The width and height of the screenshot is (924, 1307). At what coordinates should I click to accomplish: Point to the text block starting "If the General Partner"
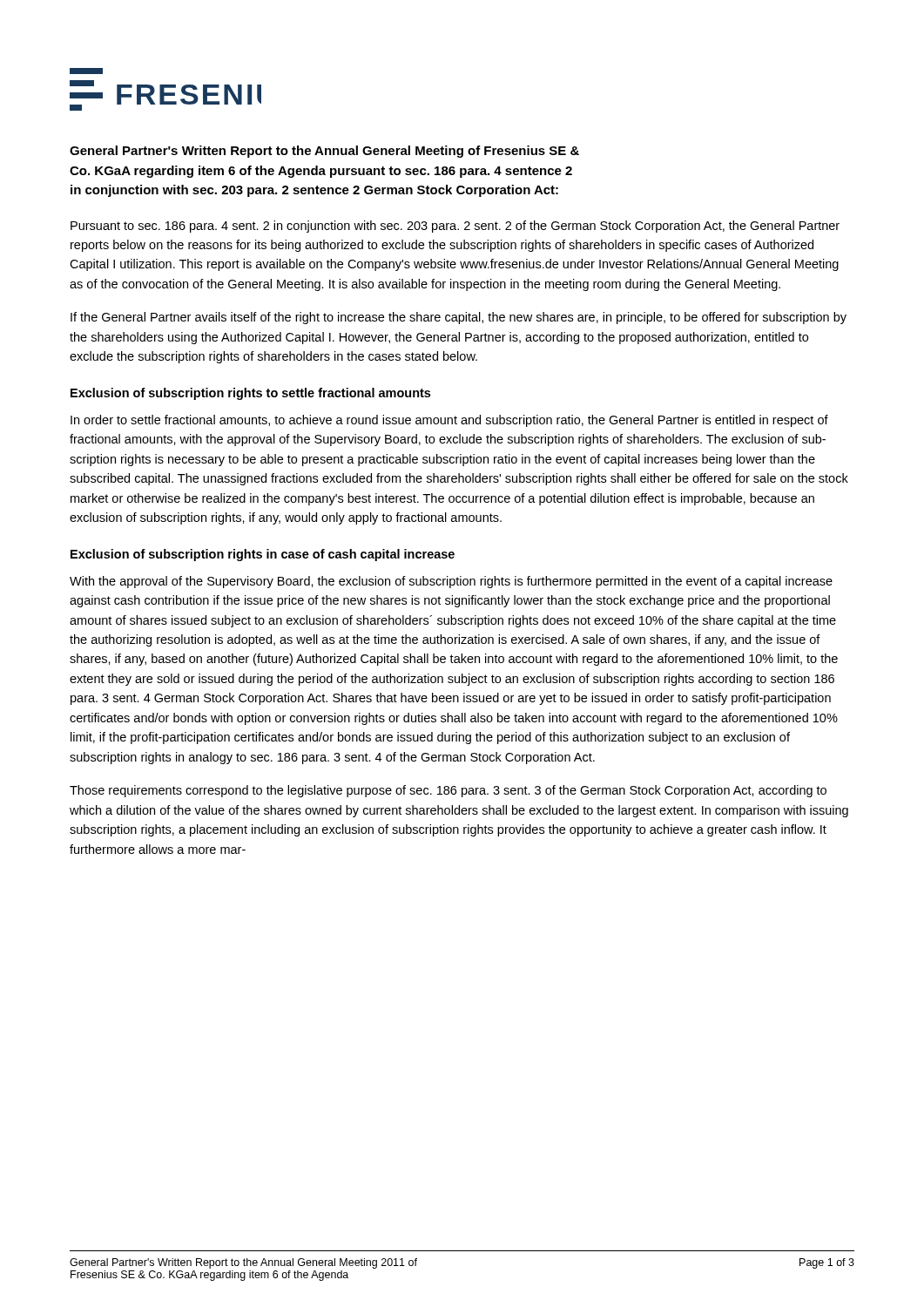tap(458, 337)
